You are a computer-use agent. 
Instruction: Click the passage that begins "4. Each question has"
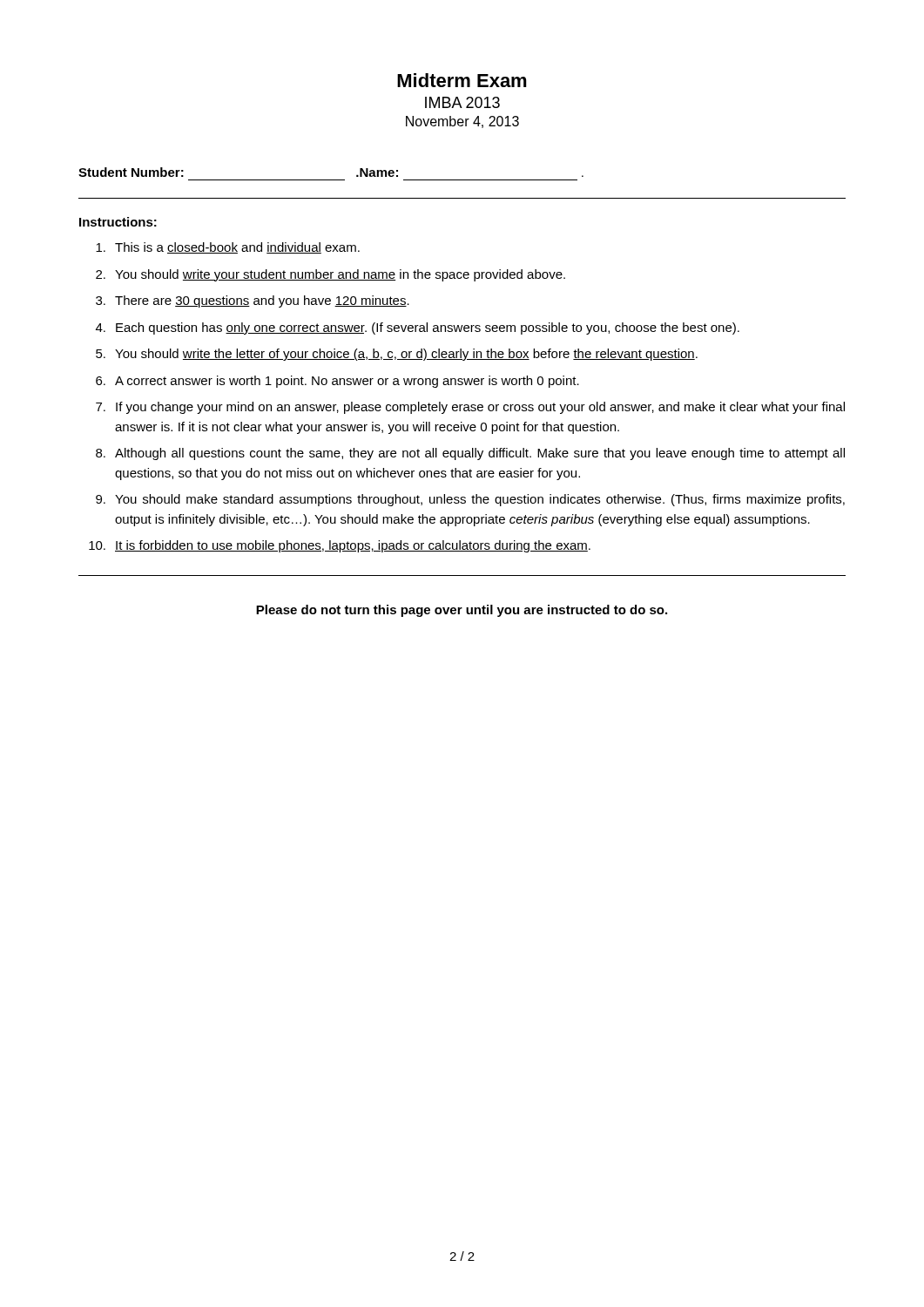(x=462, y=327)
